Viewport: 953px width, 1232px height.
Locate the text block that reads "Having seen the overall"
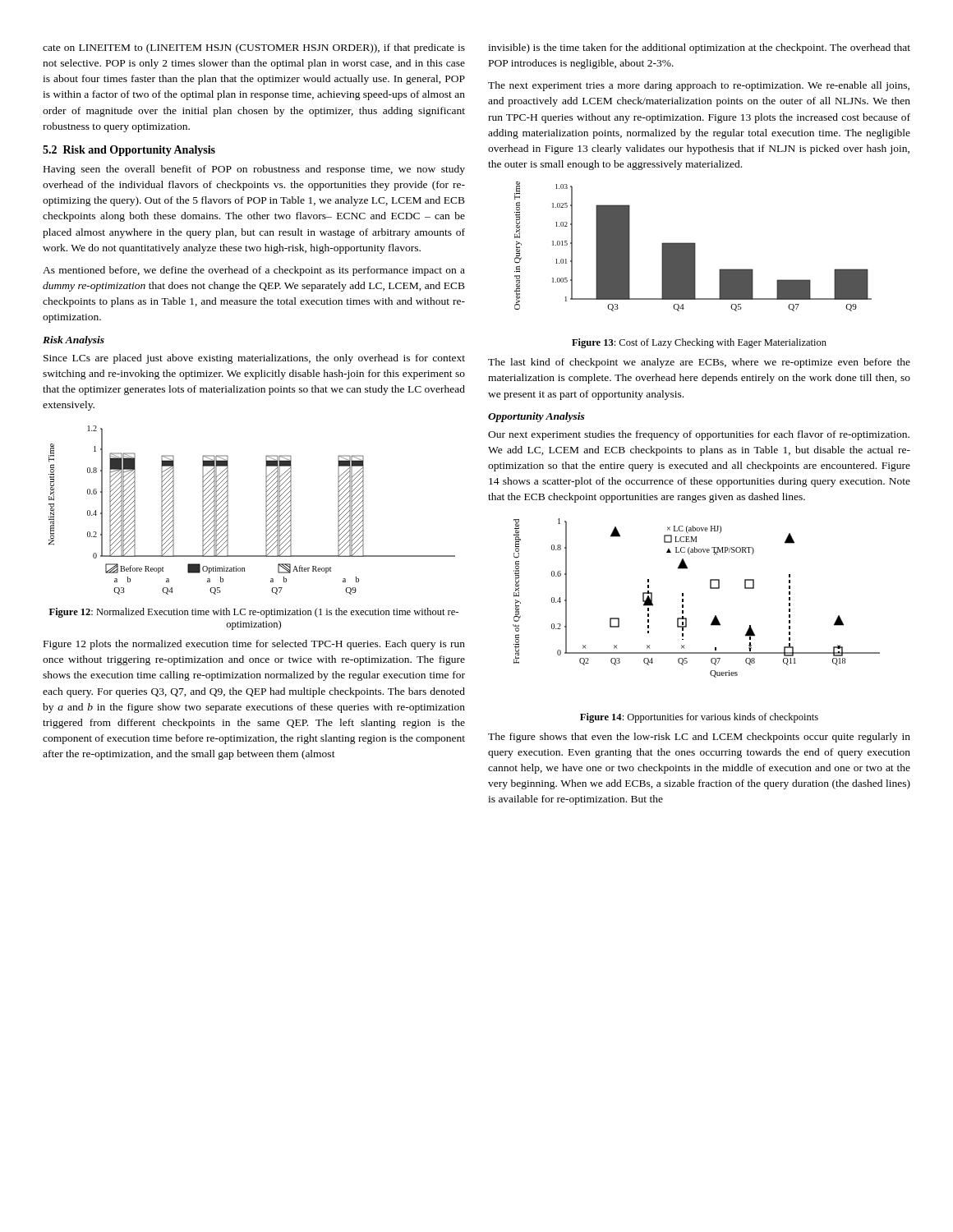coord(254,208)
